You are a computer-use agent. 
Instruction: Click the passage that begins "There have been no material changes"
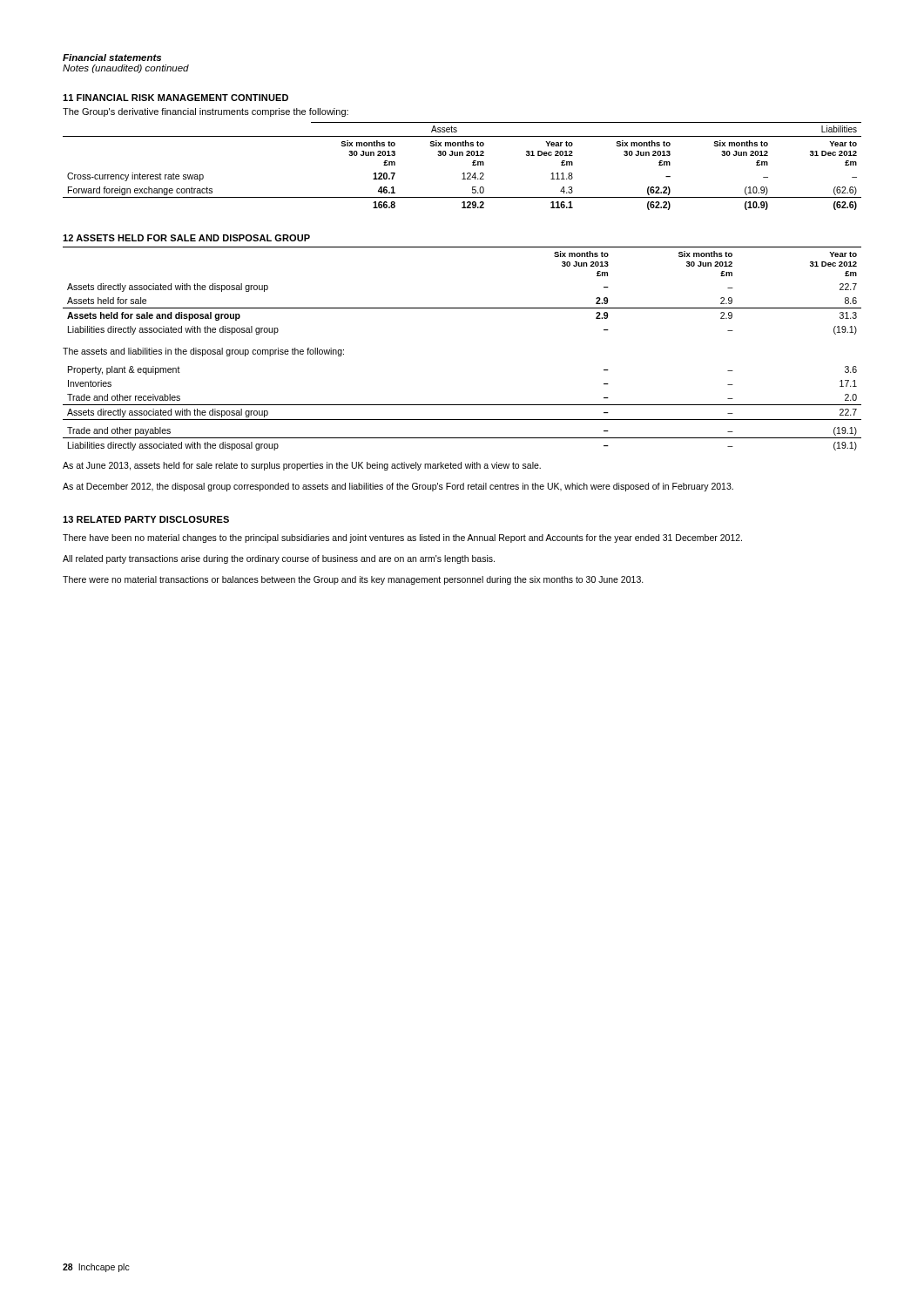[x=403, y=538]
